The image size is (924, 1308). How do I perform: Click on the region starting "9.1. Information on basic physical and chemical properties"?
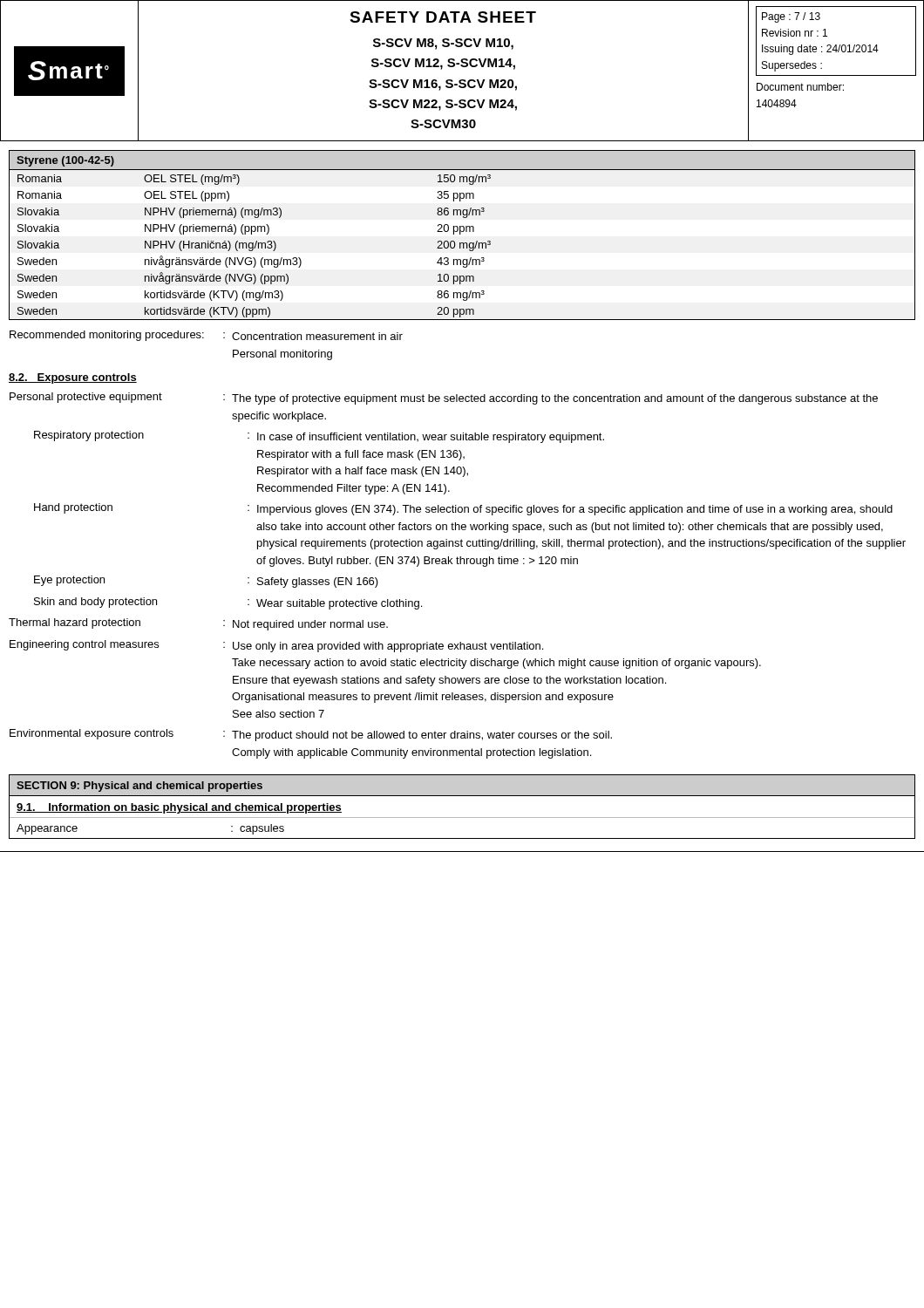pos(179,807)
